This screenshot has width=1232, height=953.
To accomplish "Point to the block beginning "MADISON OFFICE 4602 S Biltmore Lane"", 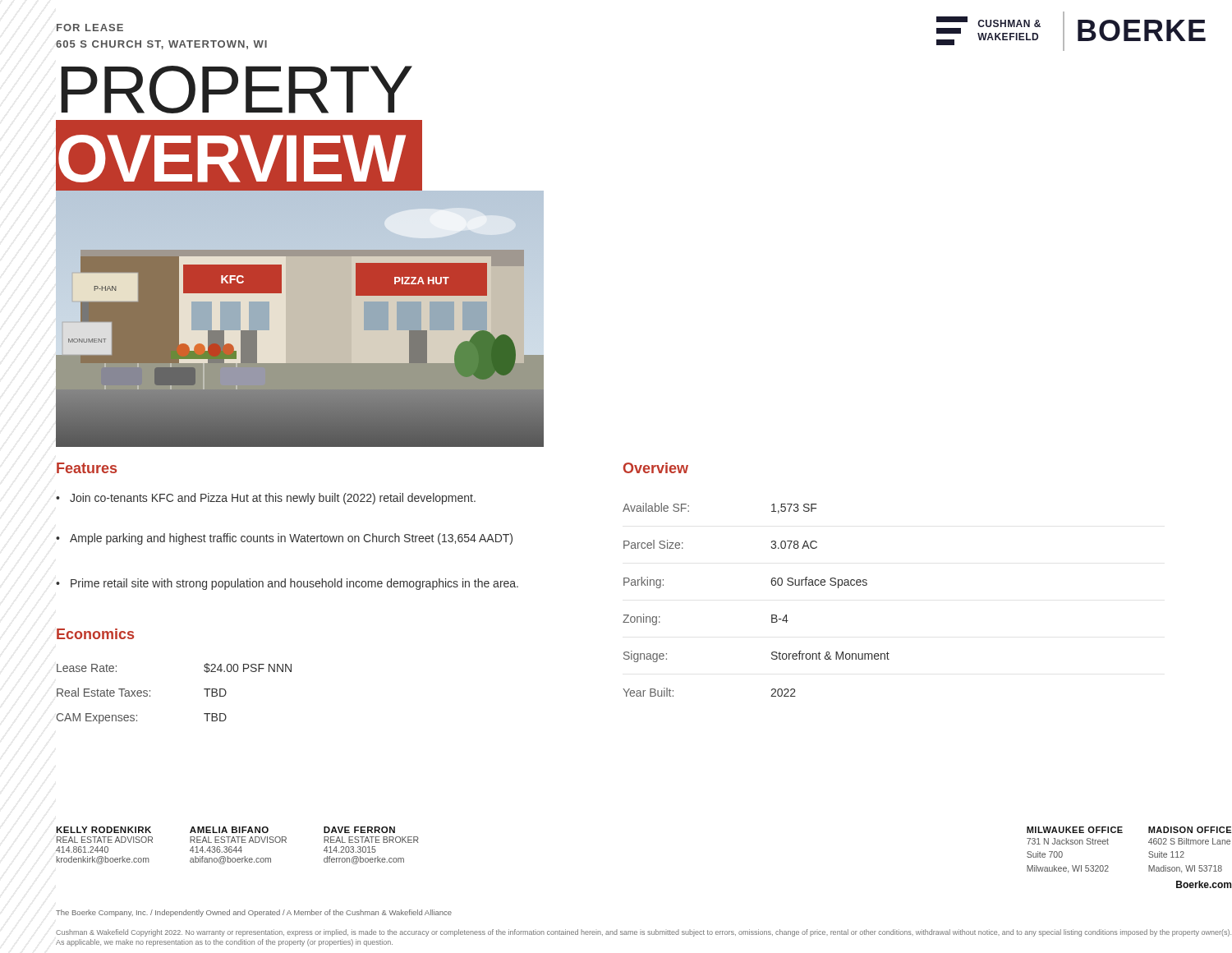I will [x=1190, y=850].
